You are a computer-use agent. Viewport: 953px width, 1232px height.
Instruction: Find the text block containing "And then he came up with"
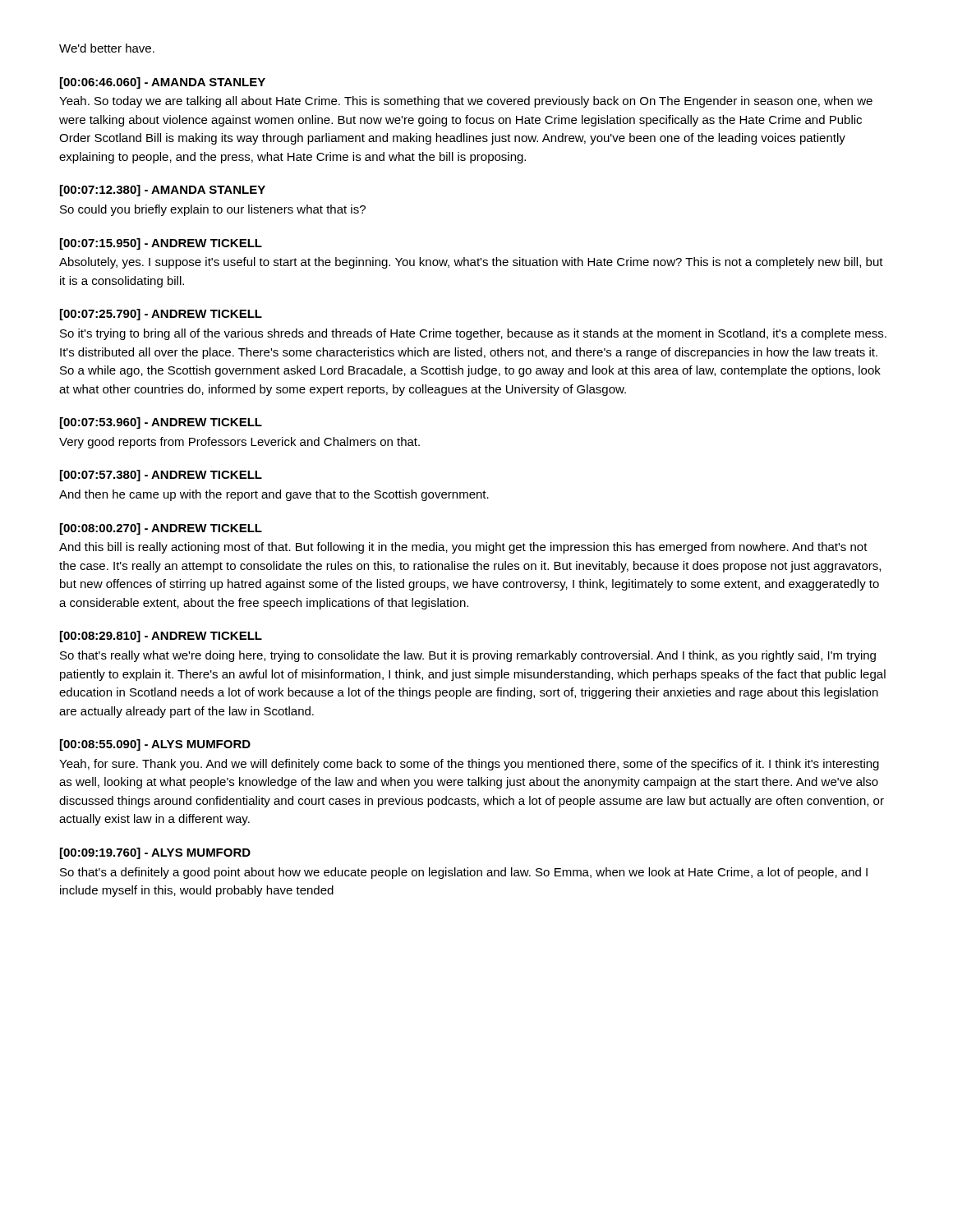[x=274, y=494]
